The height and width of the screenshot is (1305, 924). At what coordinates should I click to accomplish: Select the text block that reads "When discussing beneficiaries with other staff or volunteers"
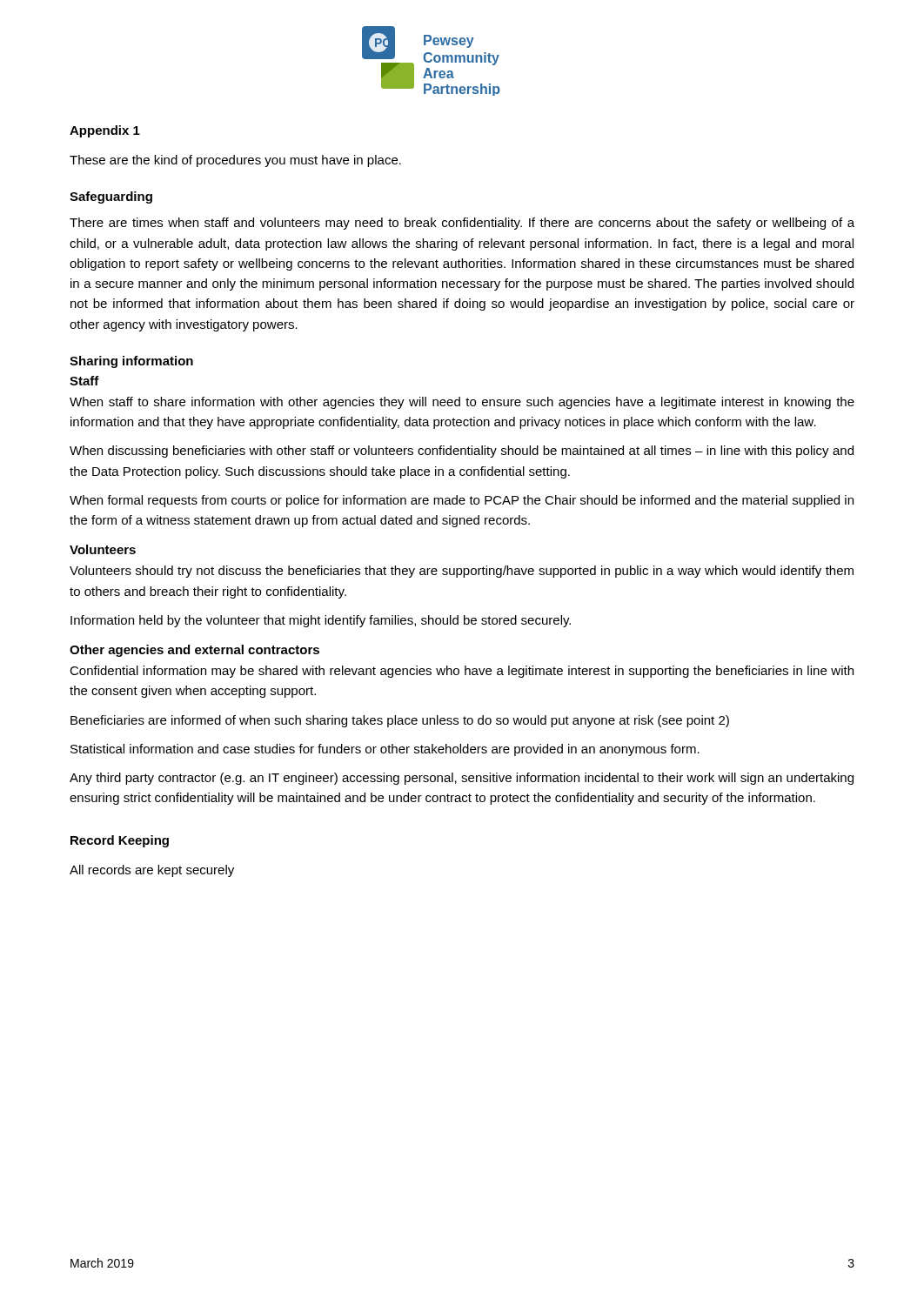(x=462, y=461)
